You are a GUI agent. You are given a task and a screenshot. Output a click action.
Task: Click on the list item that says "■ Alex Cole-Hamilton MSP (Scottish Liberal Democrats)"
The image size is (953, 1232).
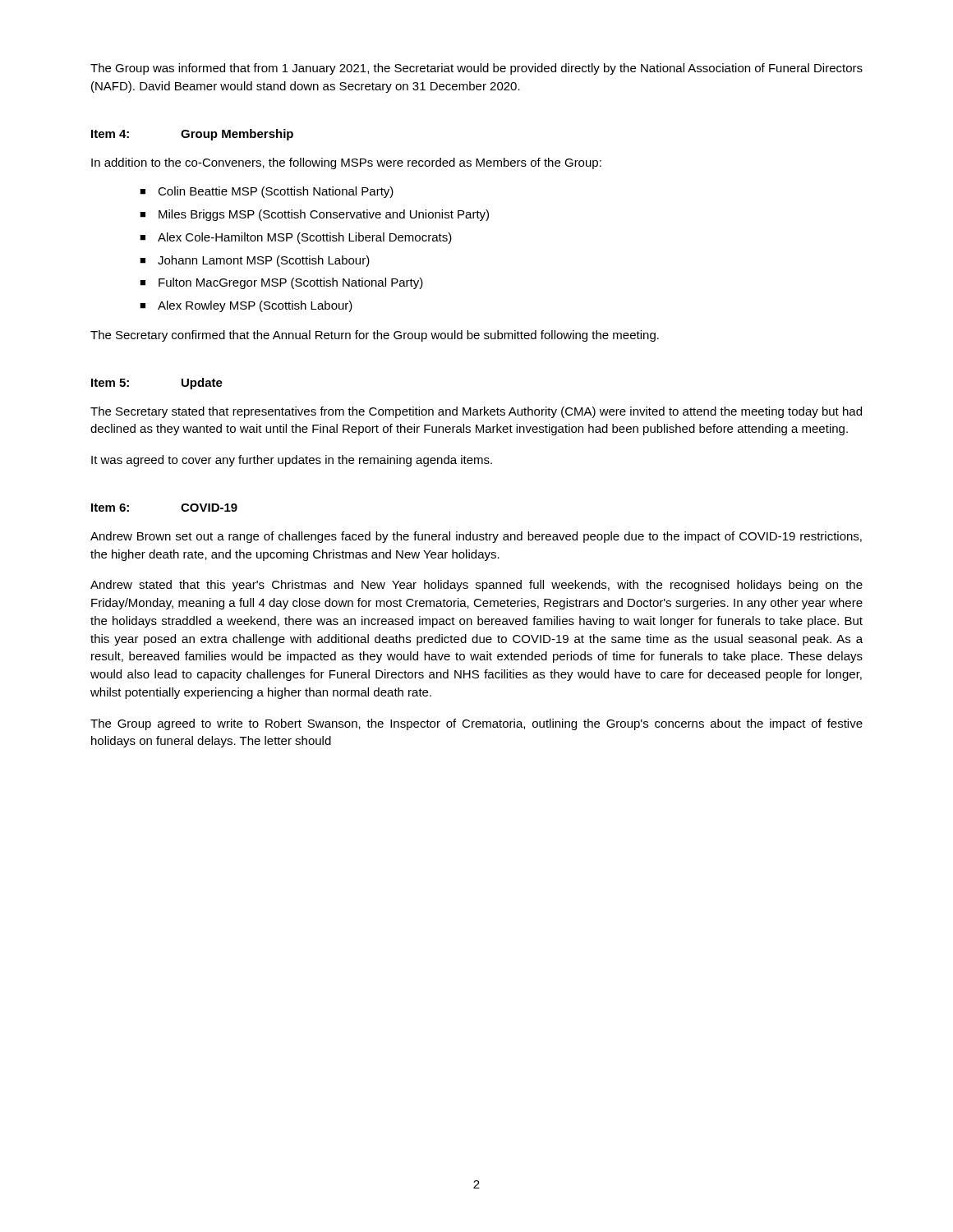296,238
